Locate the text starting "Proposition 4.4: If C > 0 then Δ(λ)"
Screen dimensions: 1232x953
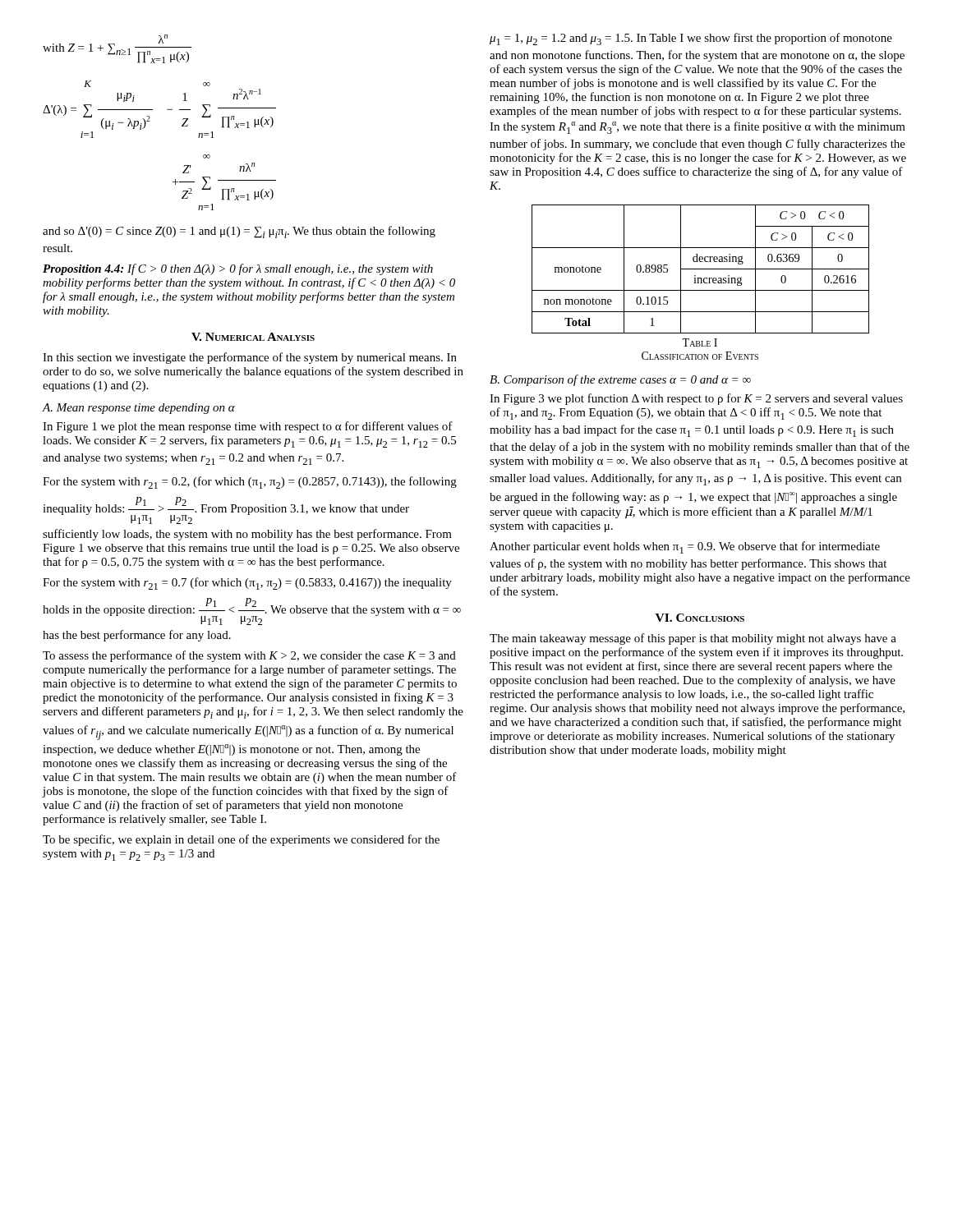(x=249, y=290)
